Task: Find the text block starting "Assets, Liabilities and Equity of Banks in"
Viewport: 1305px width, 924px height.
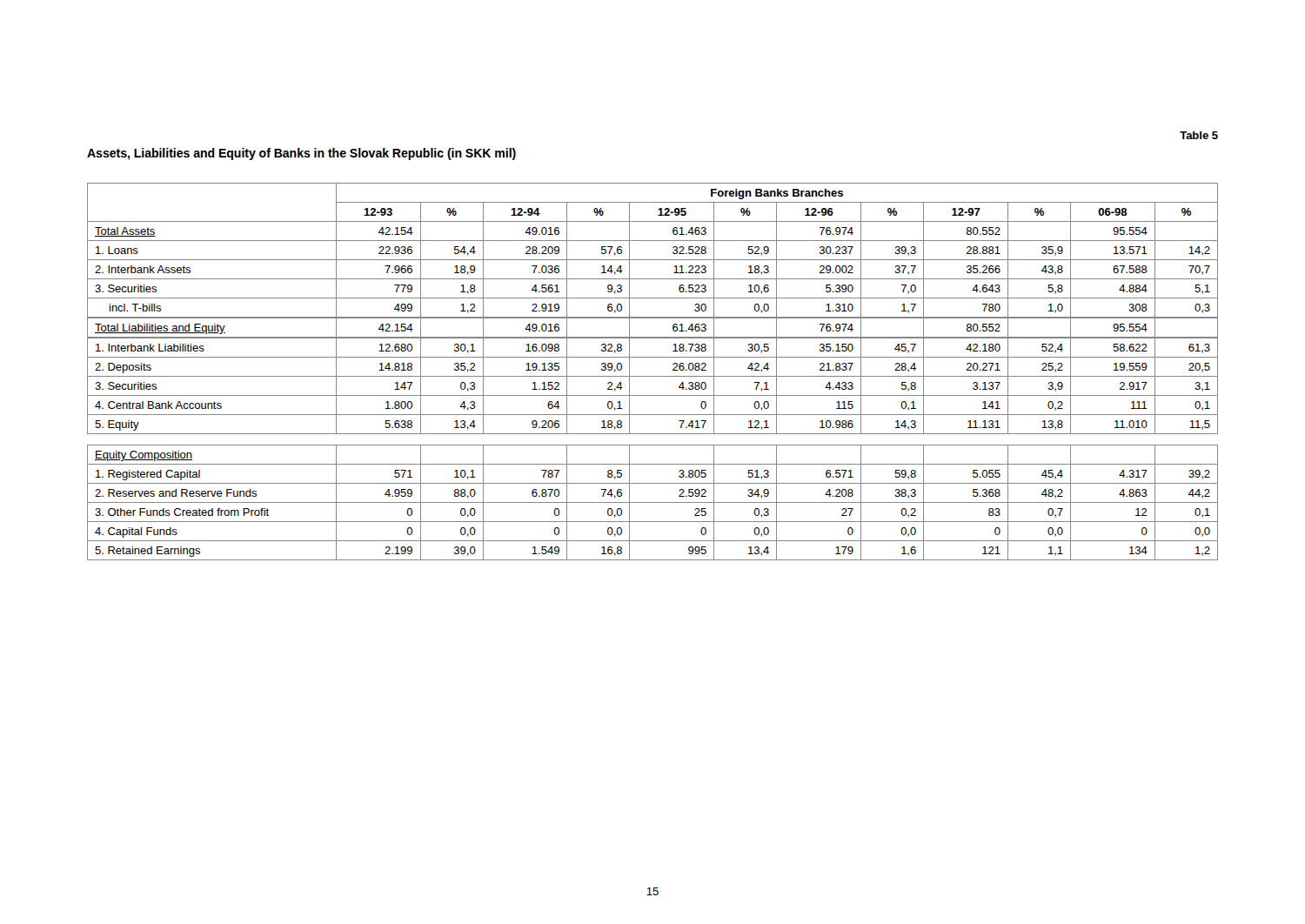Action: pyautogui.click(x=302, y=153)
